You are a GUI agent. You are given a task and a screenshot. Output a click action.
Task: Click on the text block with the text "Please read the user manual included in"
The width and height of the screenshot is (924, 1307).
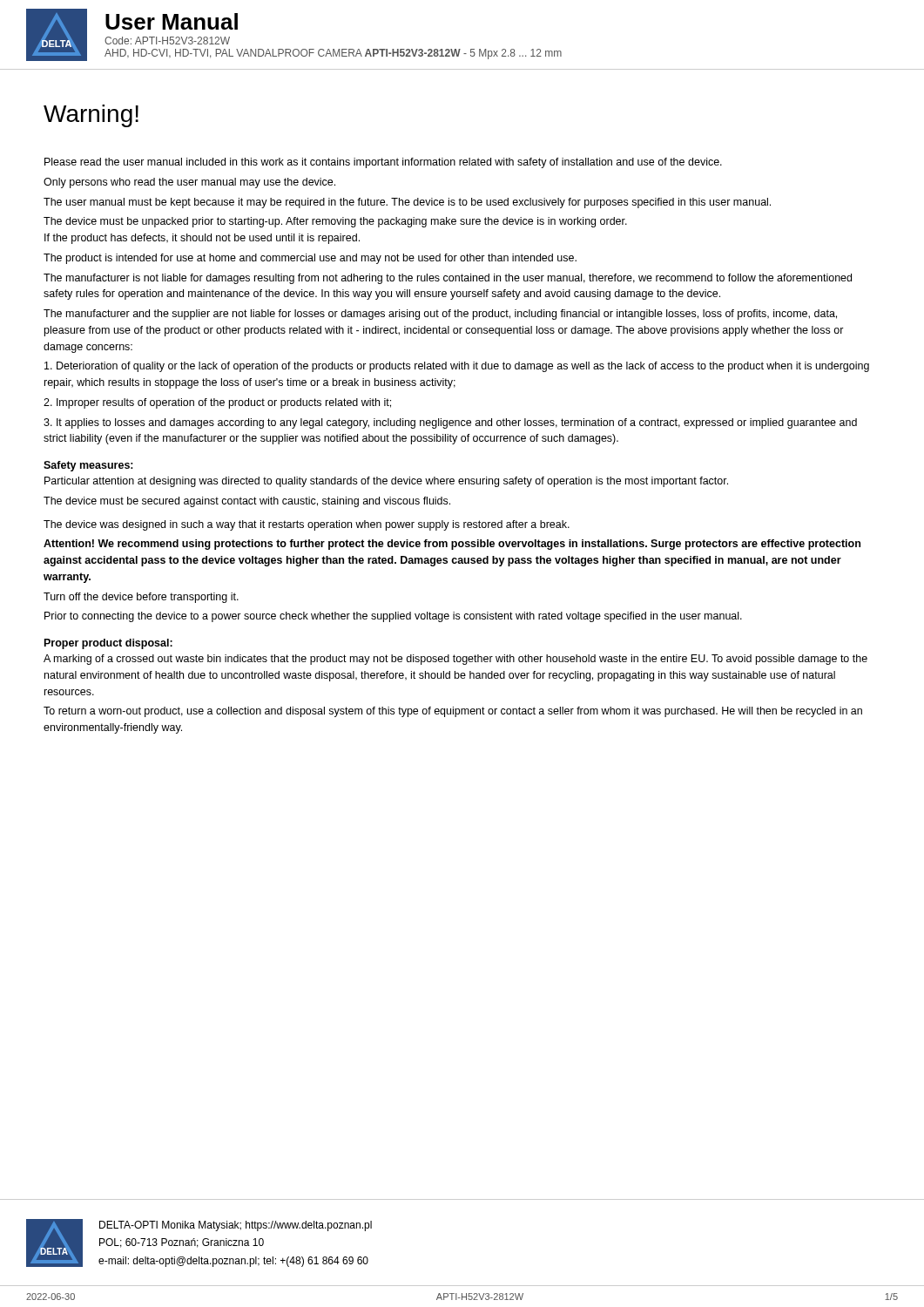(x=383, y=162)
